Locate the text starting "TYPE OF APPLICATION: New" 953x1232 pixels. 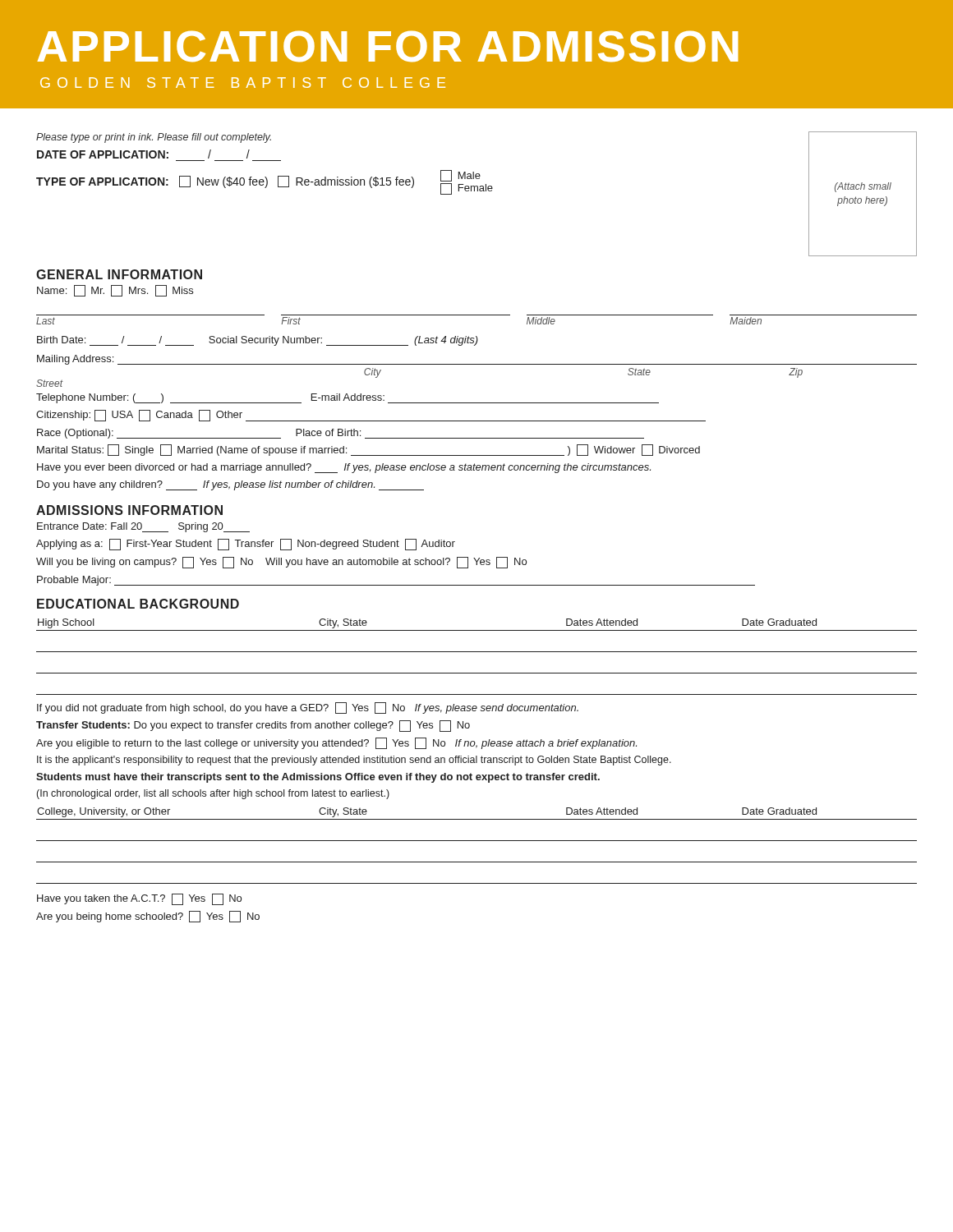[x=265, y=182]
